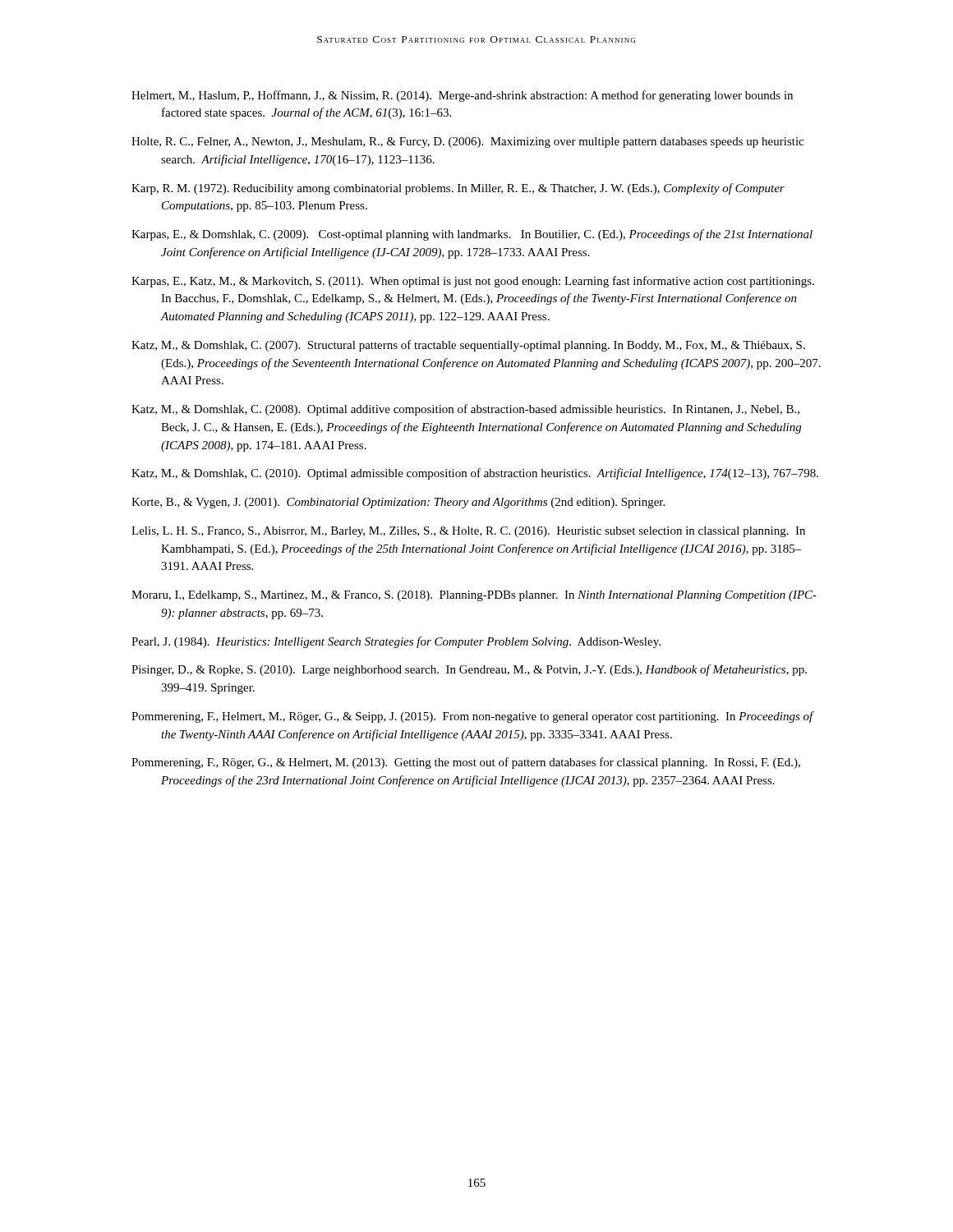Where is the passage that starts "Moraru, I., Edelkamp, S.,"?

(476, 604)
